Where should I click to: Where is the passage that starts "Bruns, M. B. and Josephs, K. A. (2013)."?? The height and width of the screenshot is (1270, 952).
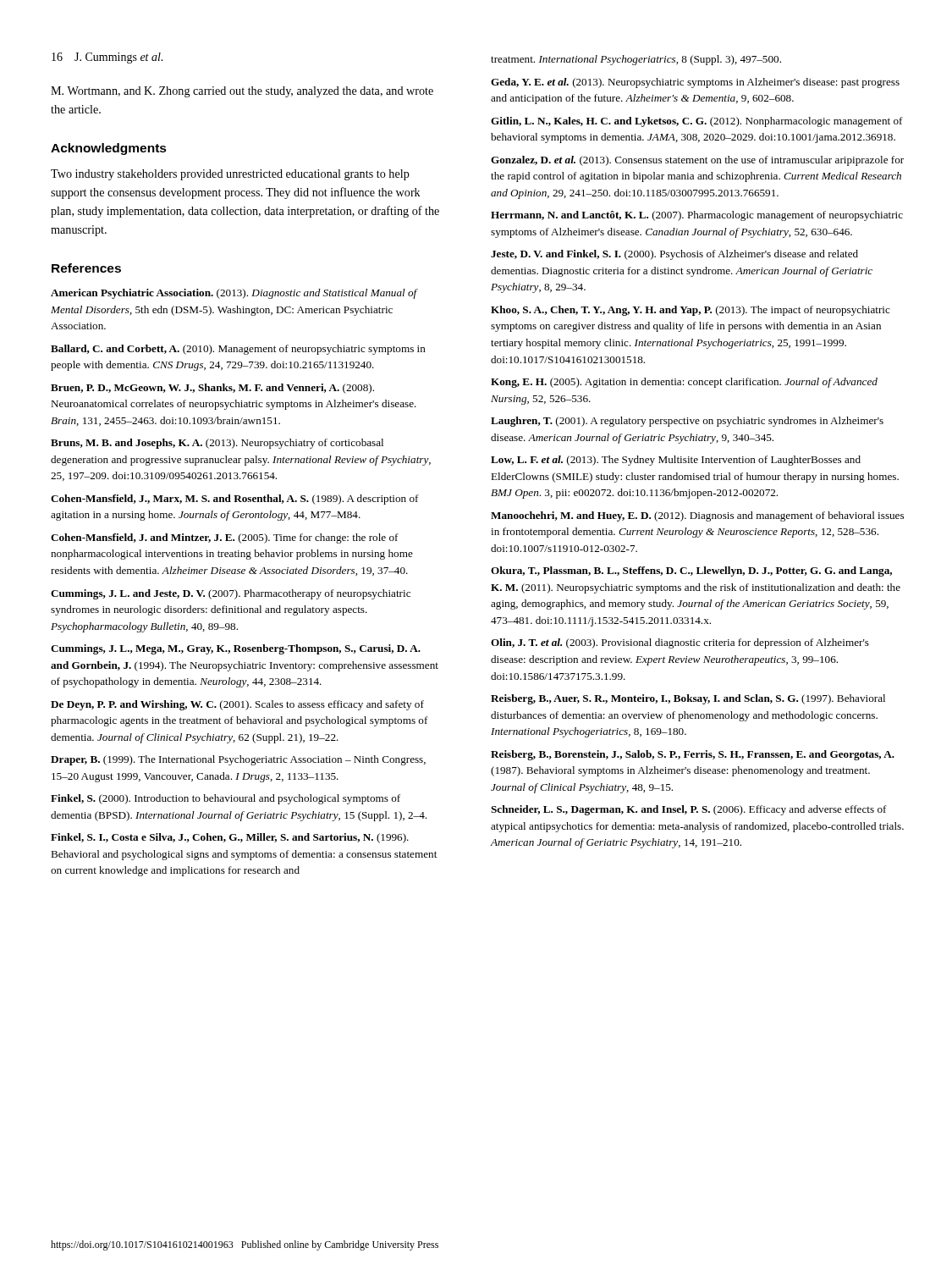point(241,459)
